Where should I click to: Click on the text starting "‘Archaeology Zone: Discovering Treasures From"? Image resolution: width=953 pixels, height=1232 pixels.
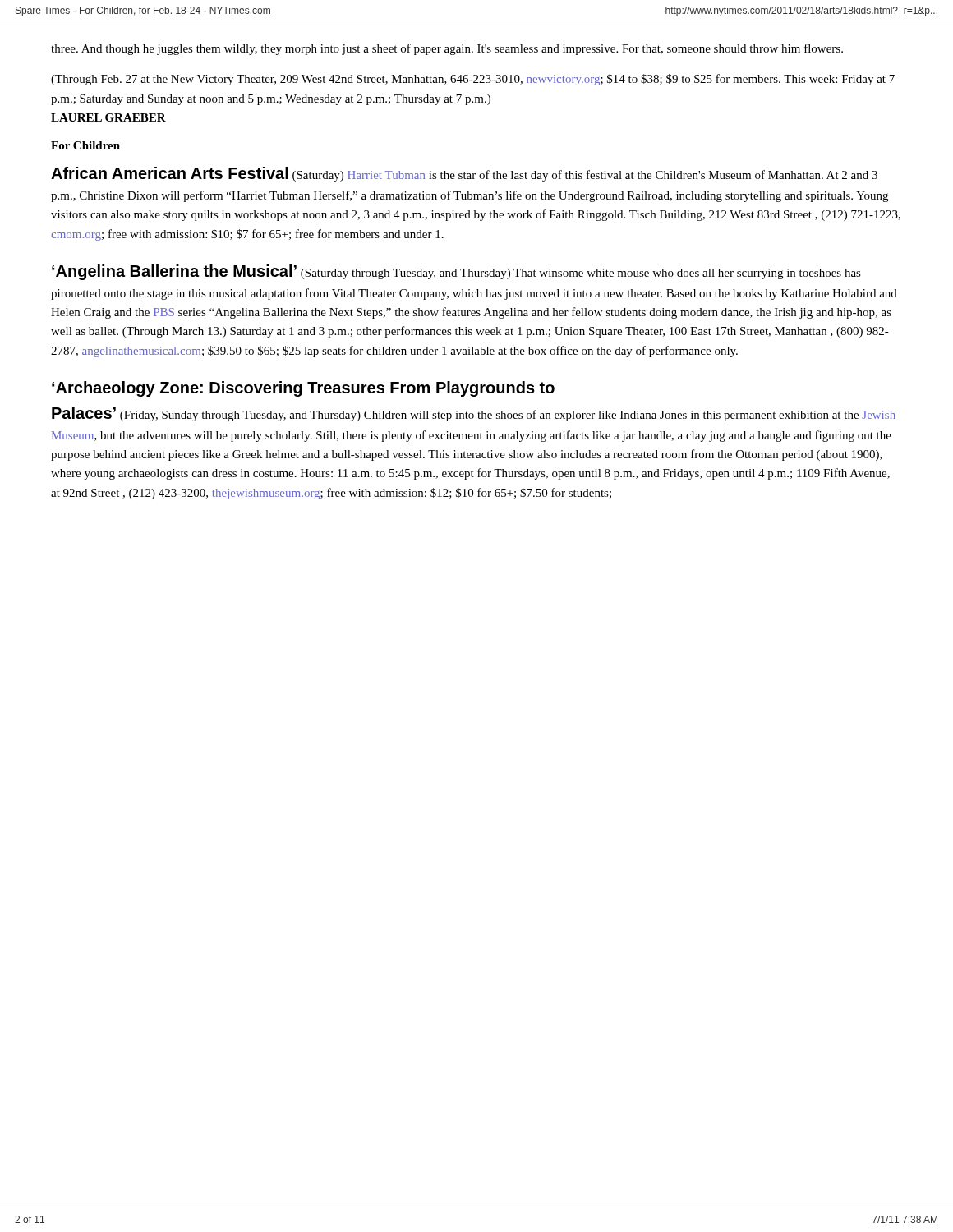473,439
